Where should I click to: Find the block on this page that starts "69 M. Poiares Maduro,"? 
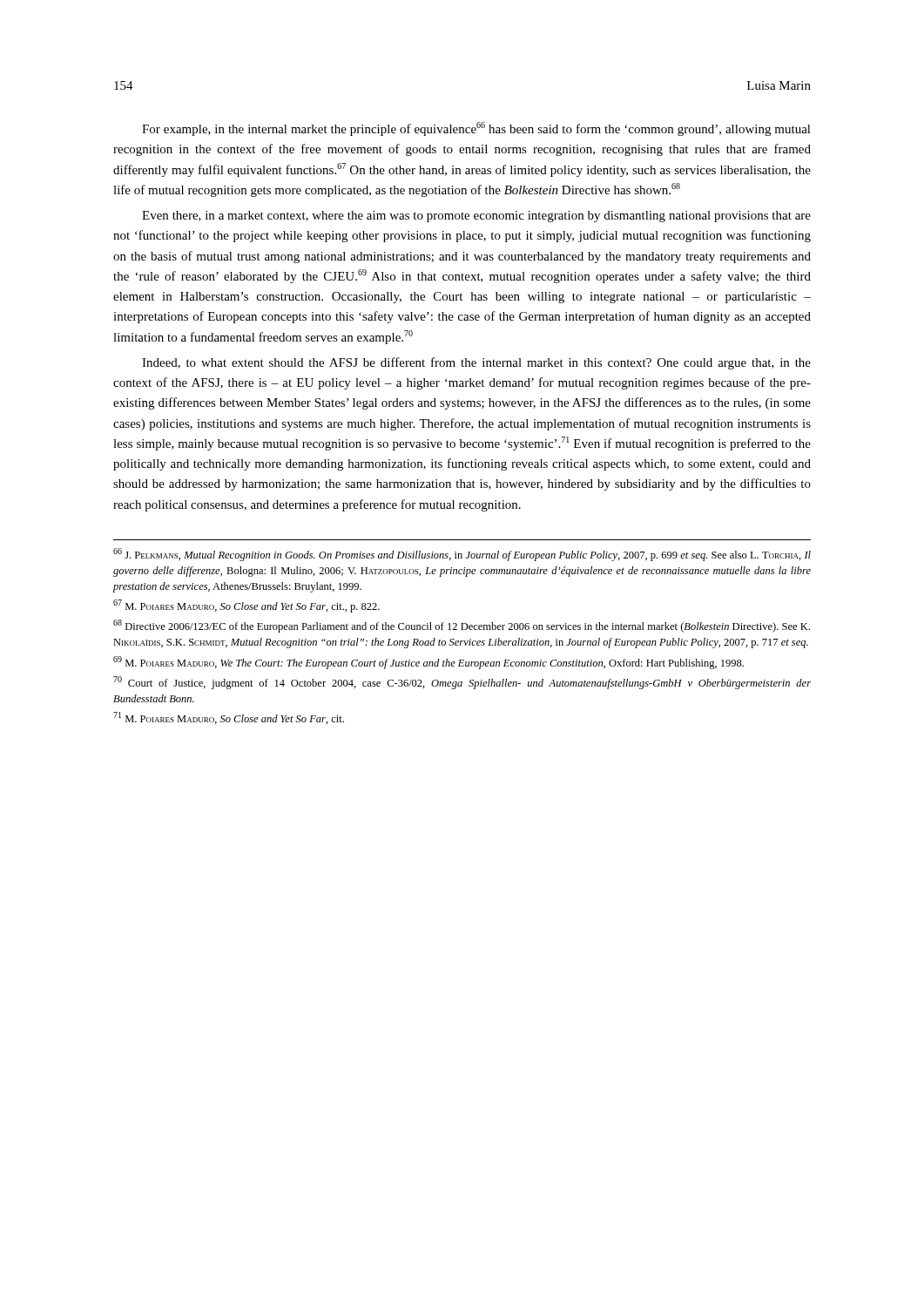point(429,662)
